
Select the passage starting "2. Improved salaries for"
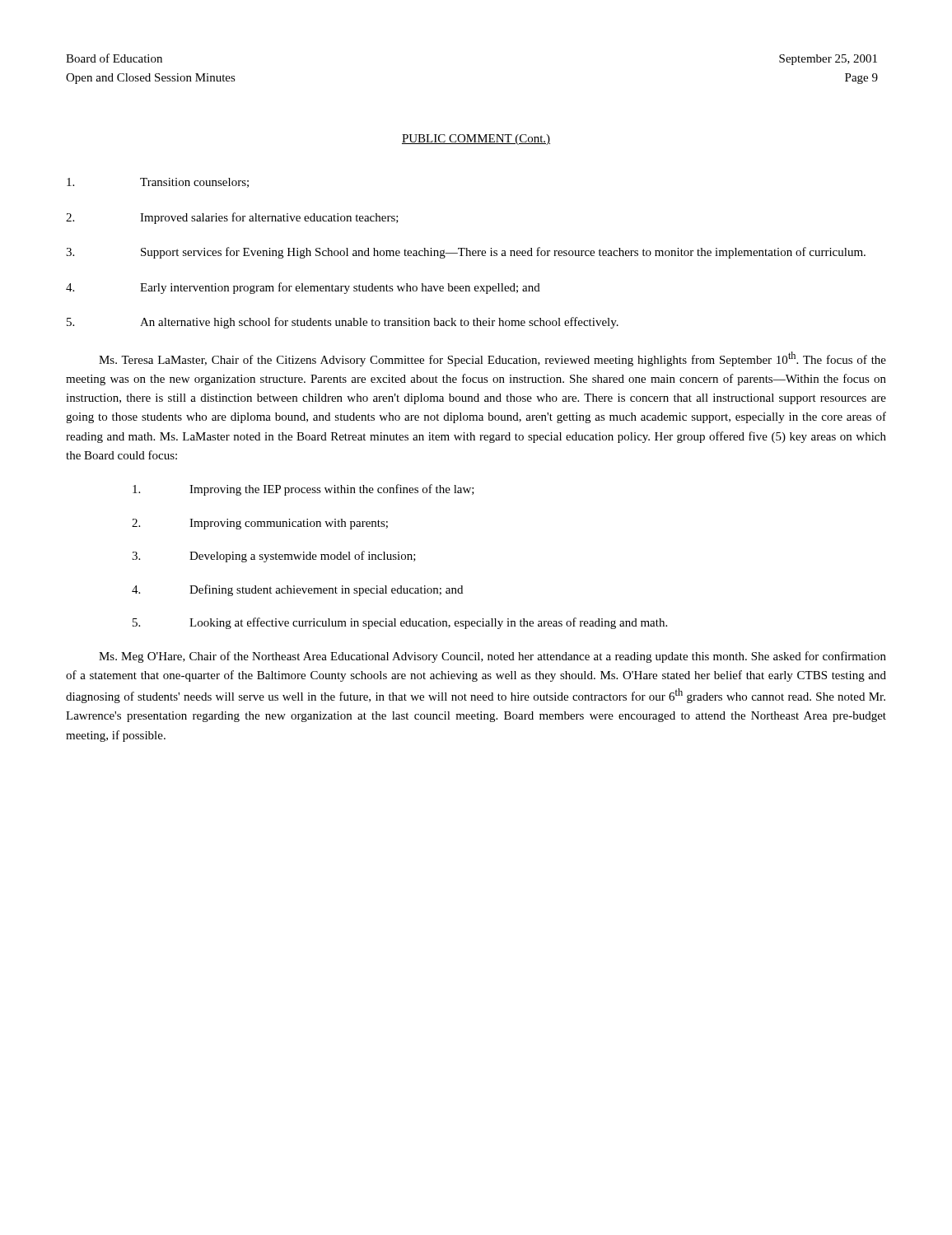(x=232, y=218)
